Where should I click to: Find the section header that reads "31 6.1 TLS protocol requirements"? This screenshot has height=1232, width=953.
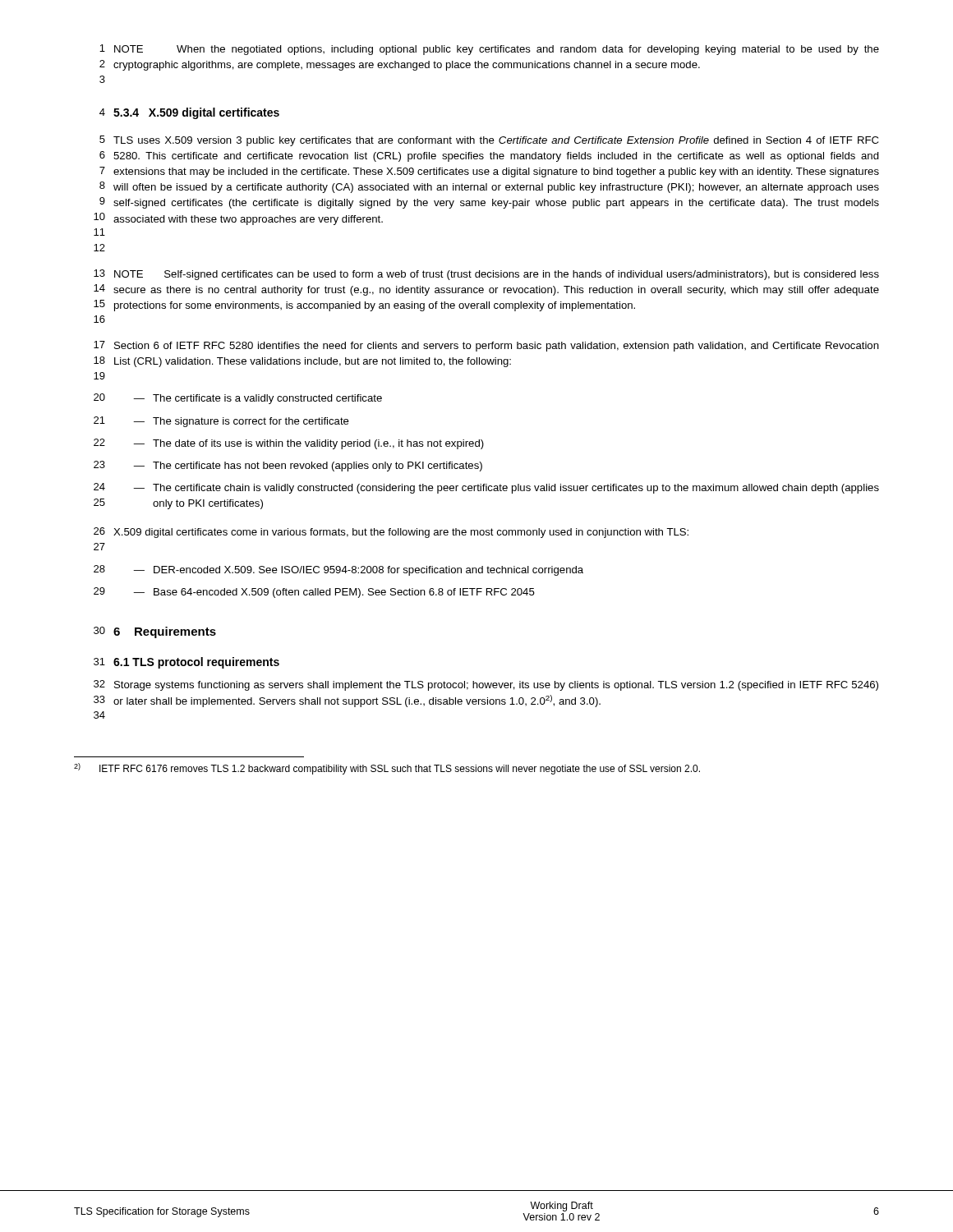click(186, 663)
